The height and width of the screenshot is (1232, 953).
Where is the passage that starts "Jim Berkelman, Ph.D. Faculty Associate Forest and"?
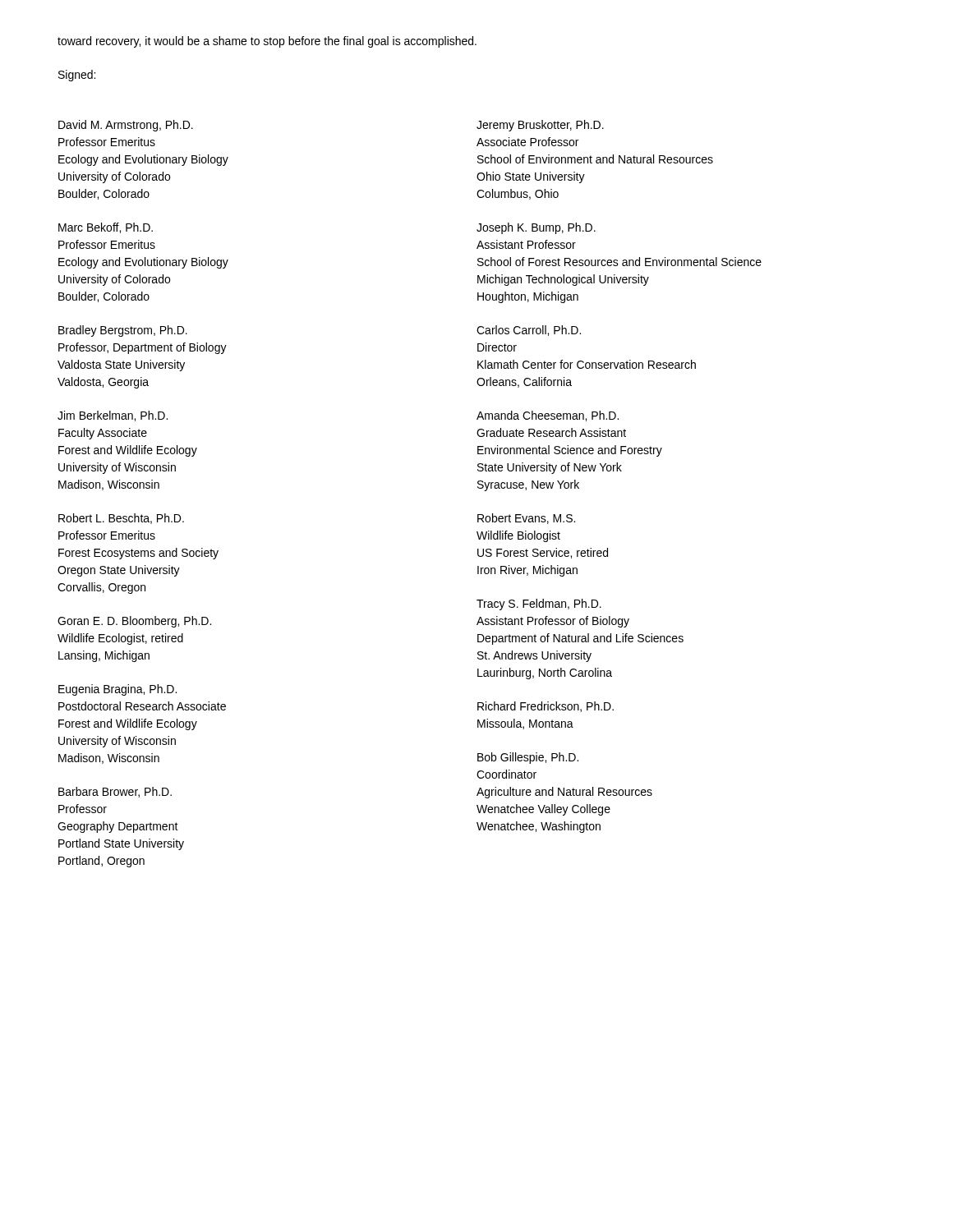113,416
